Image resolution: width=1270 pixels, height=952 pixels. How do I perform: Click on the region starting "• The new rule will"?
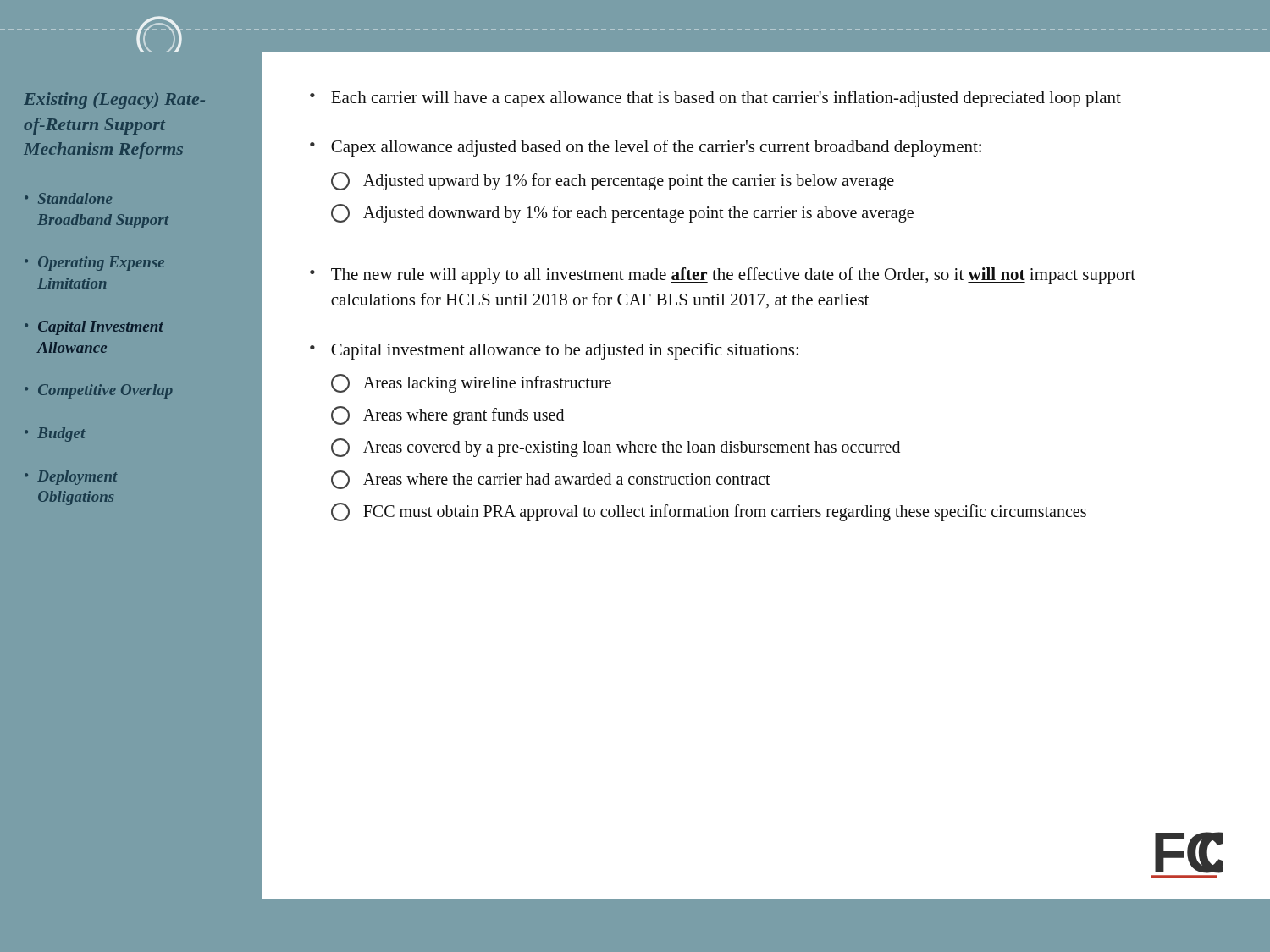tap(764, 287)
